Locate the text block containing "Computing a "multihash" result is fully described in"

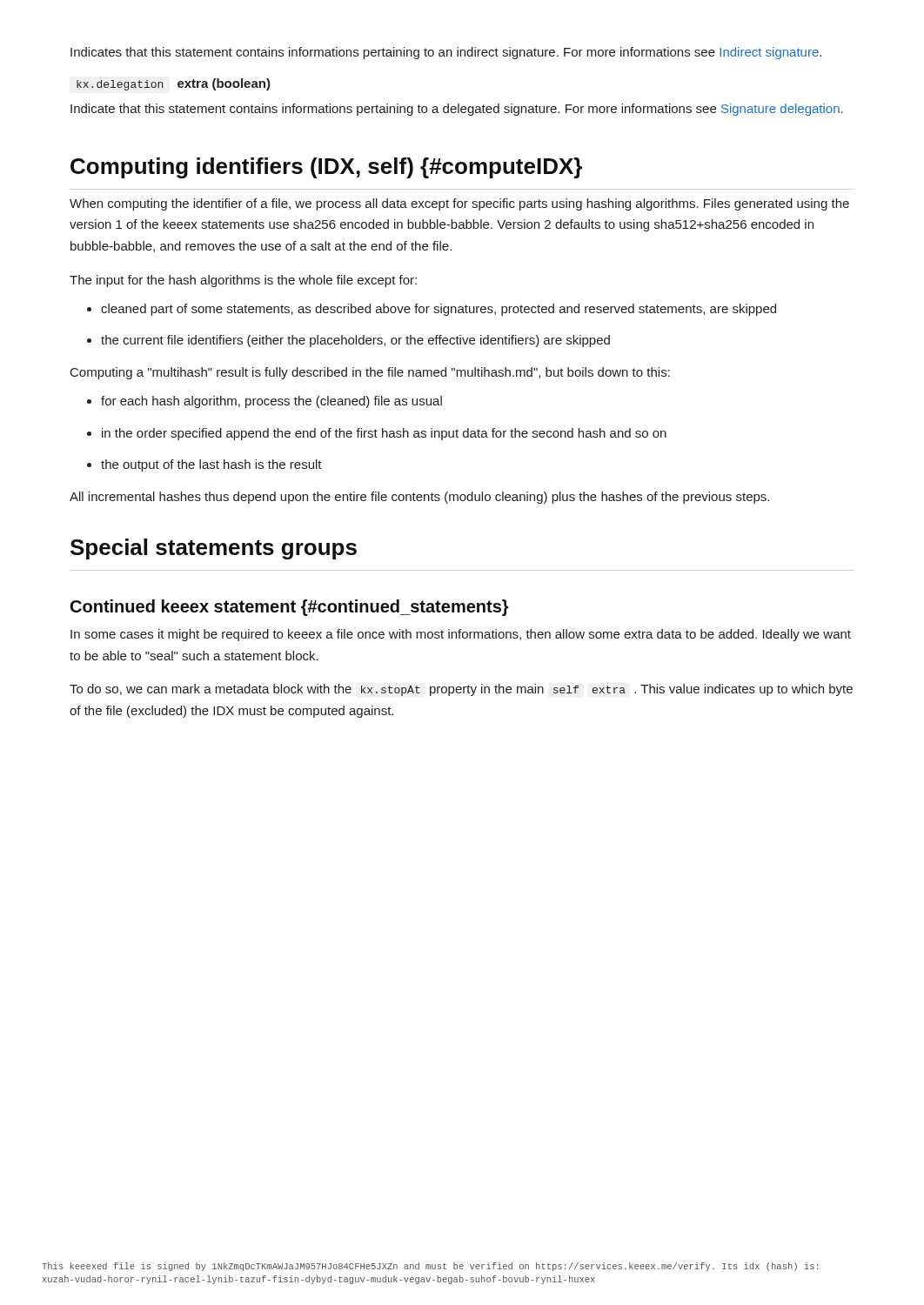[x=370, y=372]
